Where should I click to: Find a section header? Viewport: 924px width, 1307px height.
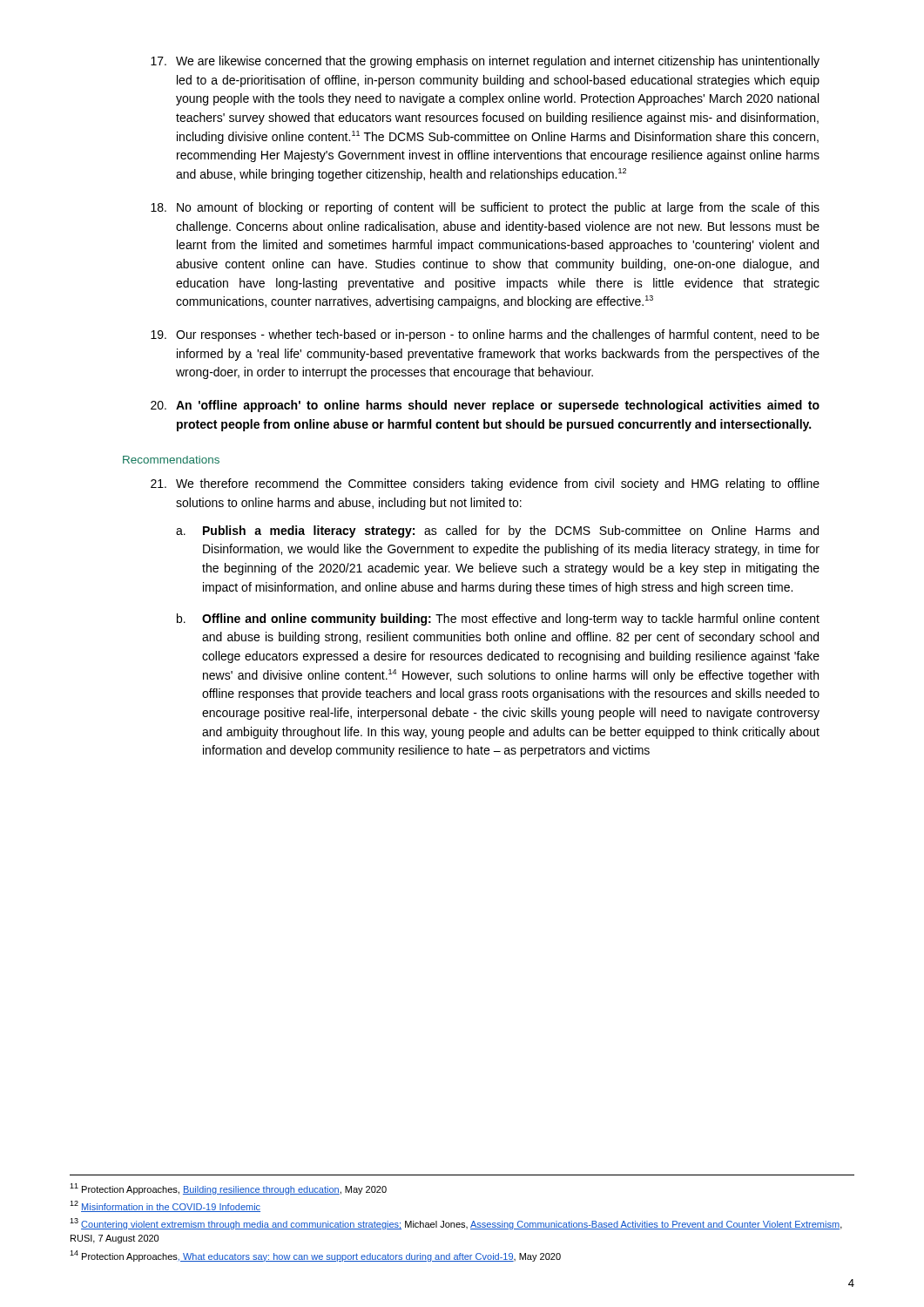[x=171, y=460]
